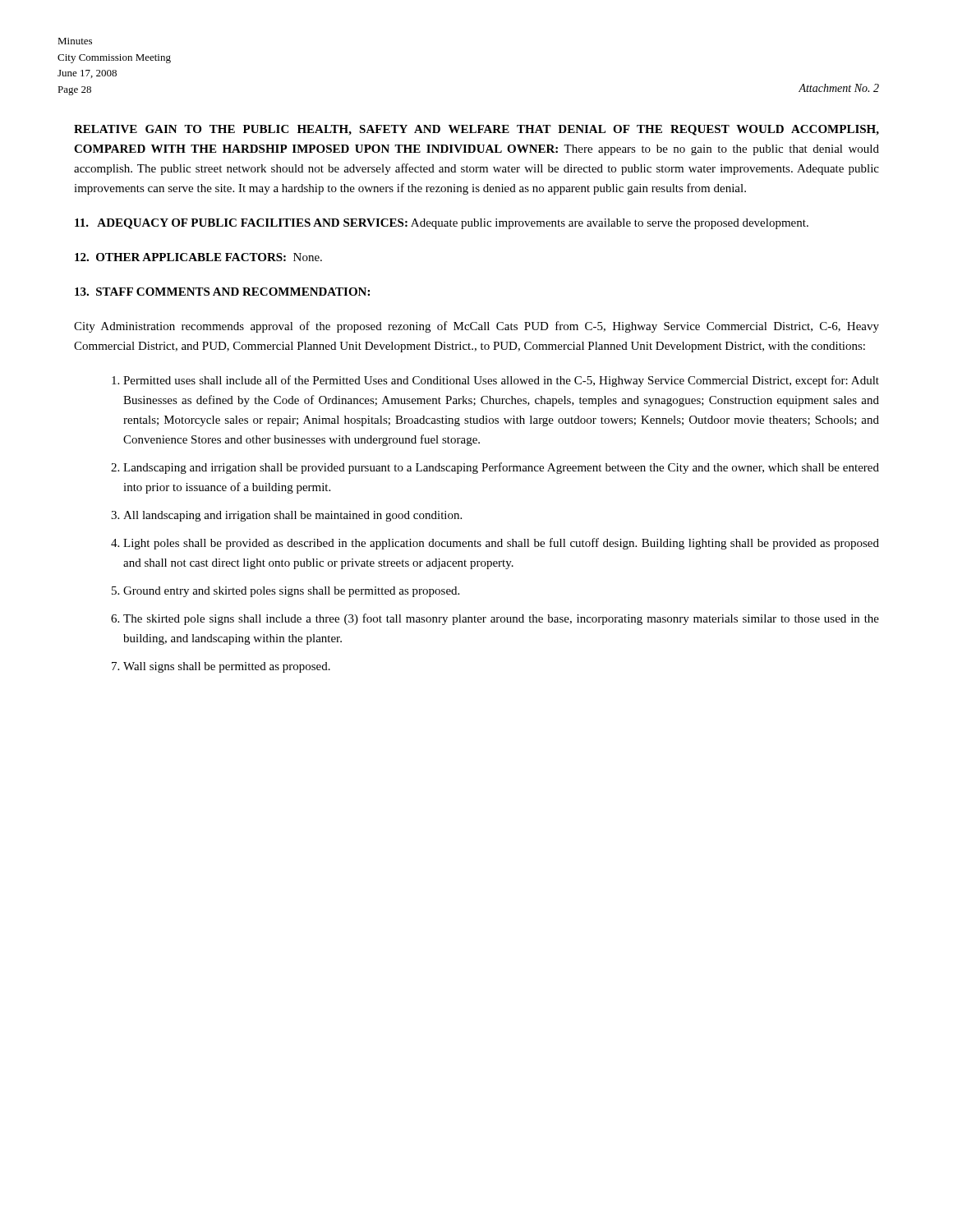Locate the block starting "Light poles shall"

click(x=501, y=553)
